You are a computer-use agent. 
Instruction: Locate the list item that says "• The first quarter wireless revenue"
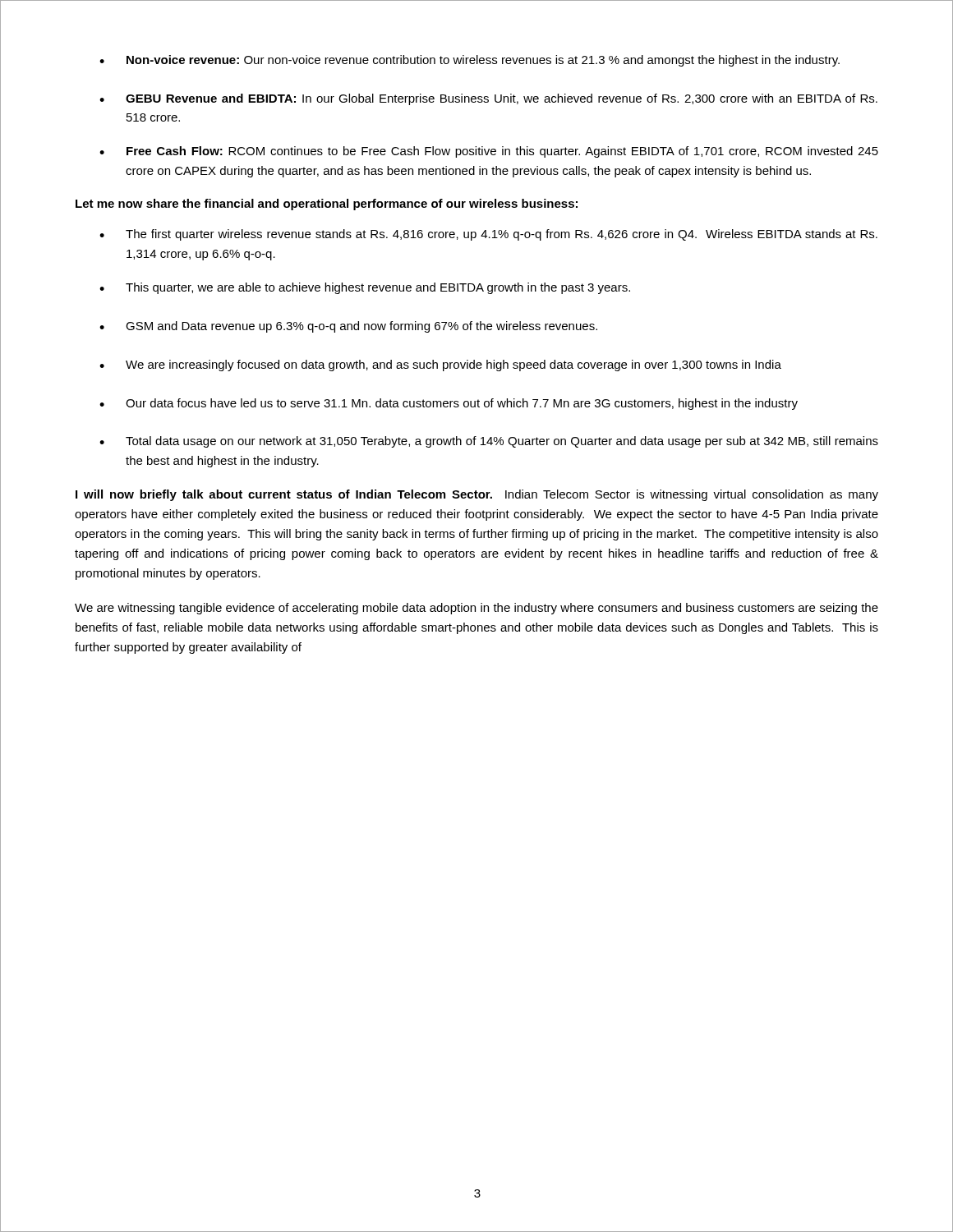click(x=489, y=244)
